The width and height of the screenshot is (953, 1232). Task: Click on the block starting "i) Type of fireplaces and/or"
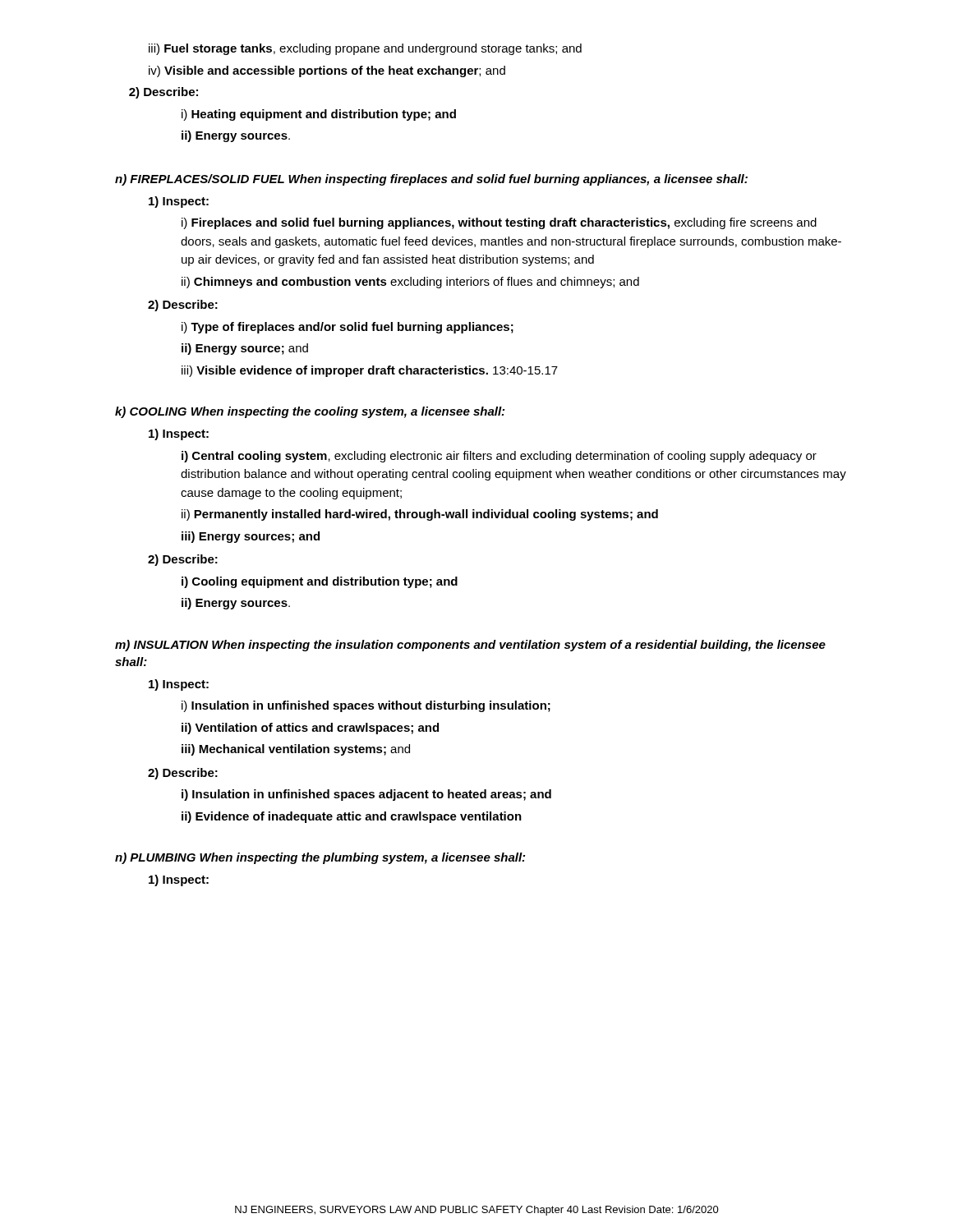pos(347,326)
